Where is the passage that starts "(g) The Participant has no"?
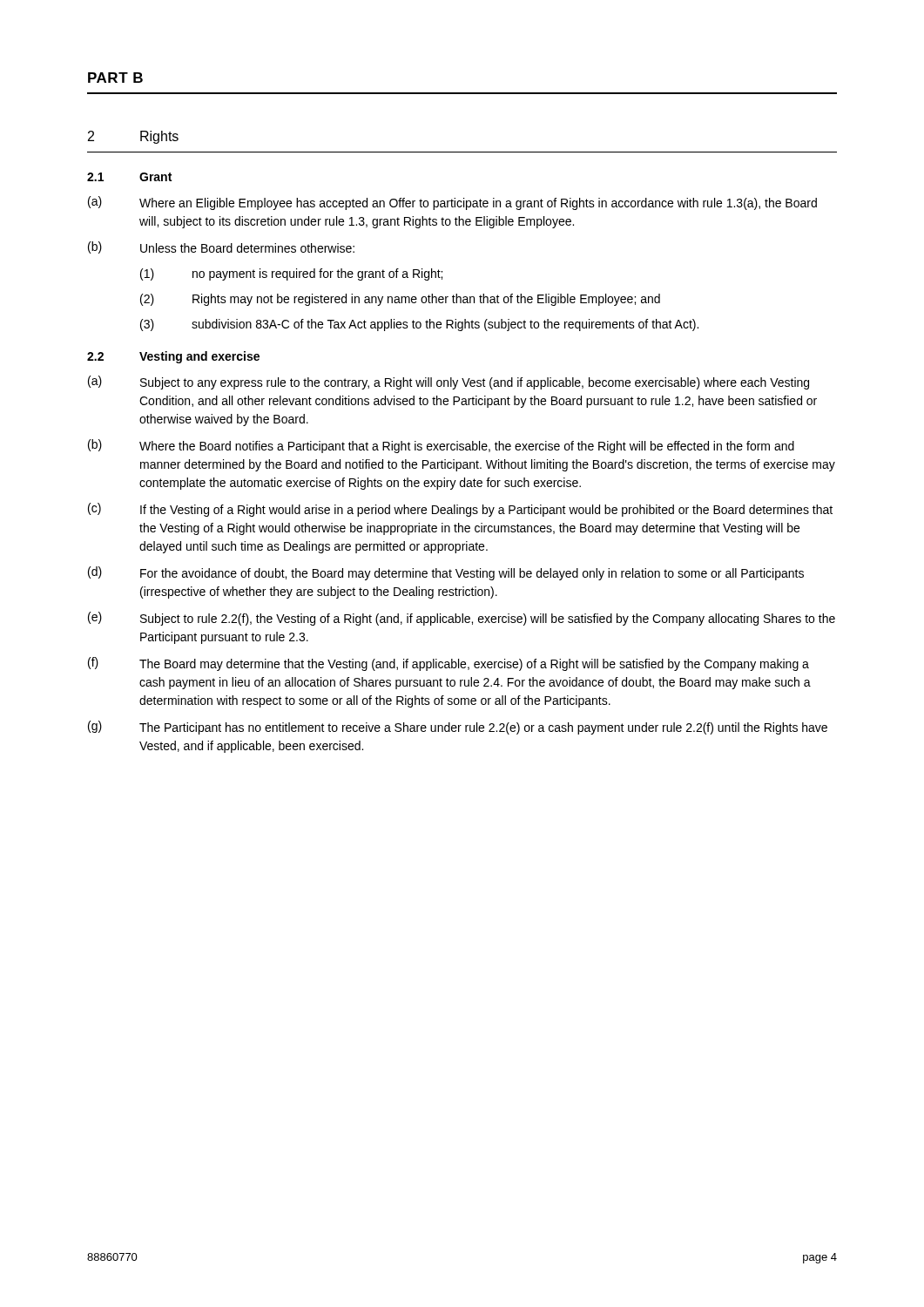Screen dimensions: 1307x924 (x=462, y=737)
